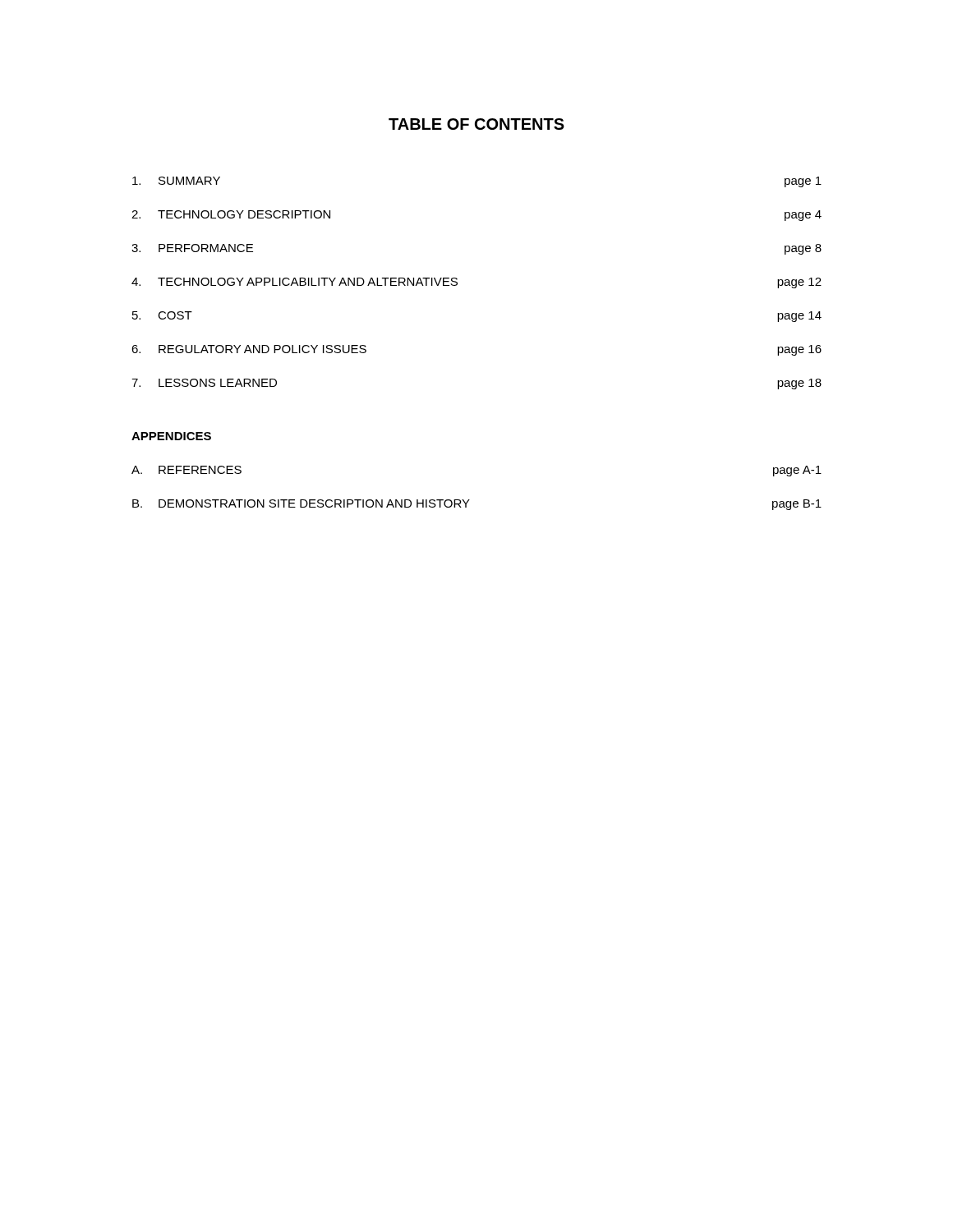This screenshot has height=1232, width=953.
Task: Select the text starting "2. TECHNOLOGY DESCRIPTION page 4"
Action: coord(239,216)
